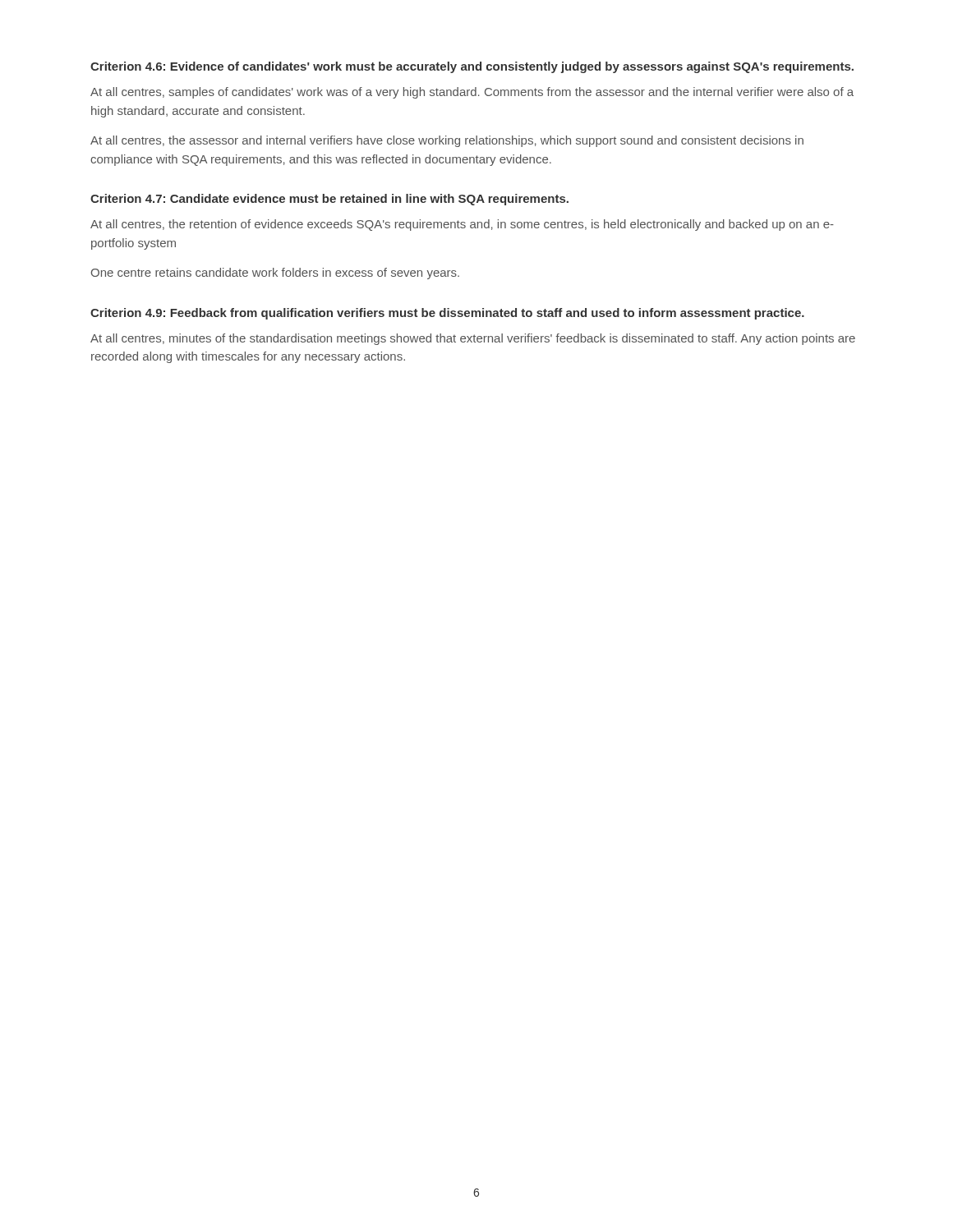Point to the section header beginning "Criterion 4.9: Feedback from qualification"
The height and width of the screenshot is (1232, 953).
pyautogui.click(x=447, y=312)
